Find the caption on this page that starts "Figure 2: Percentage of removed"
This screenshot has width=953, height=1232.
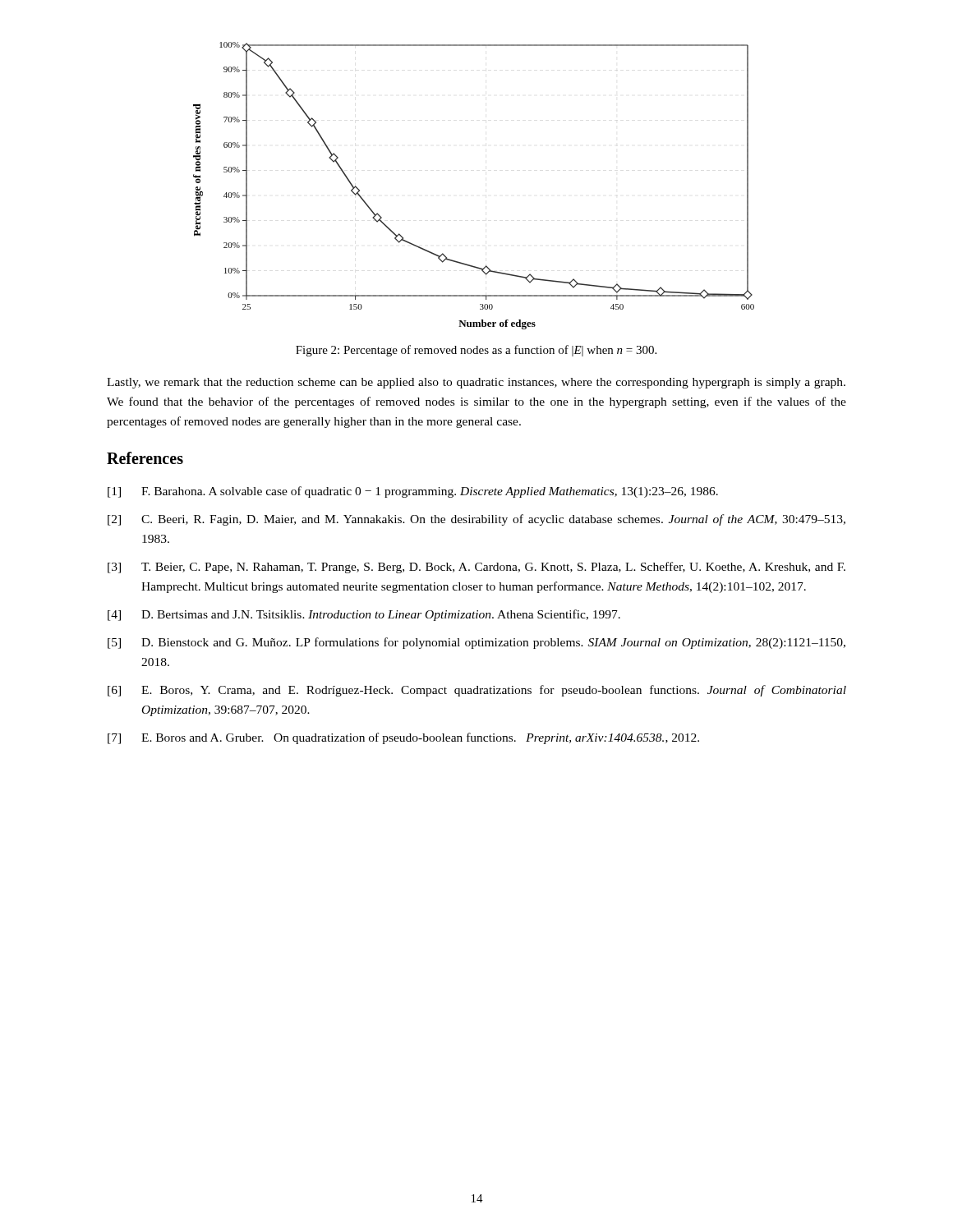(476, 350)
